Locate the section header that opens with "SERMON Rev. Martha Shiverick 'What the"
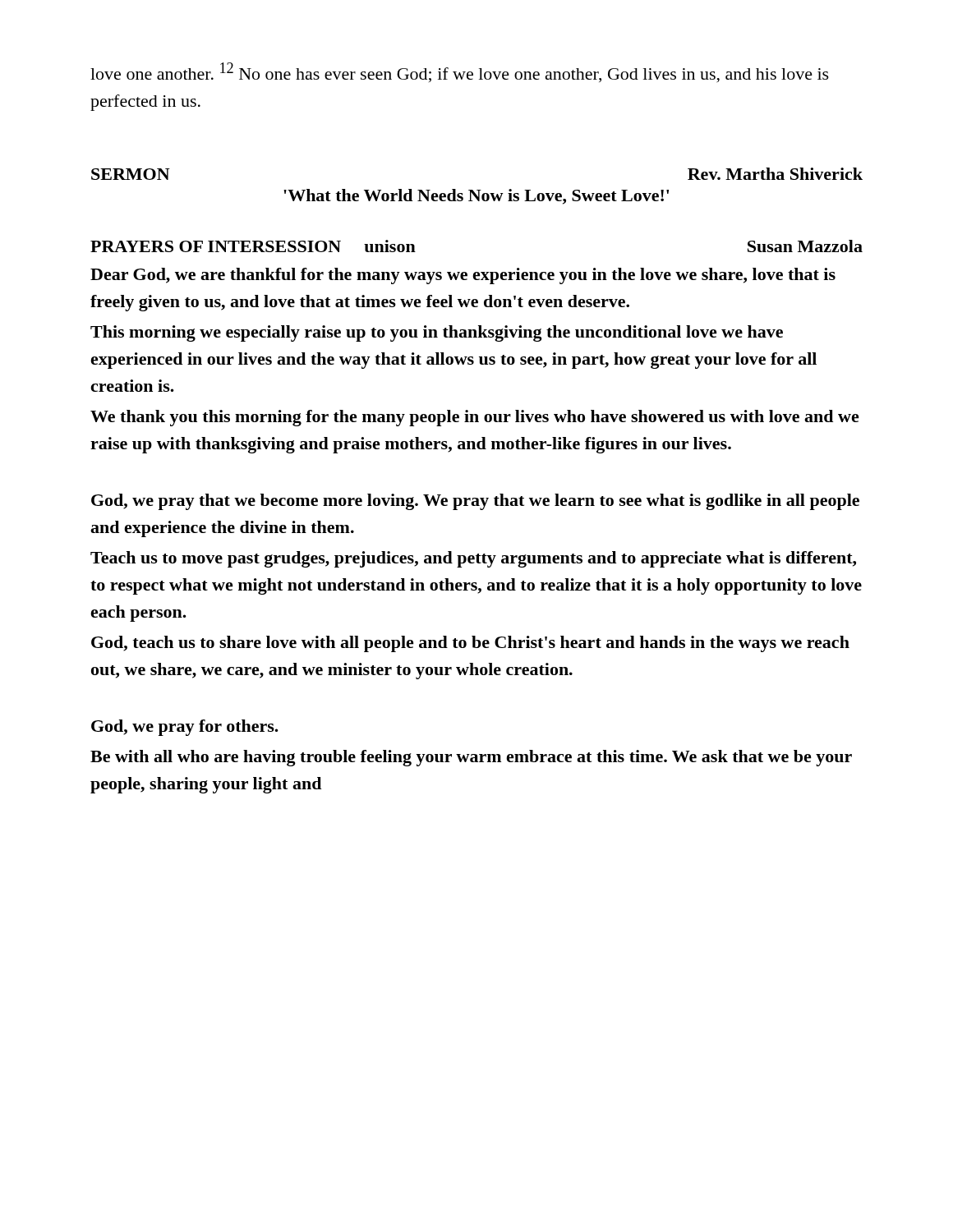Screen dimensions: 1232x953 (x=476, y=185)
